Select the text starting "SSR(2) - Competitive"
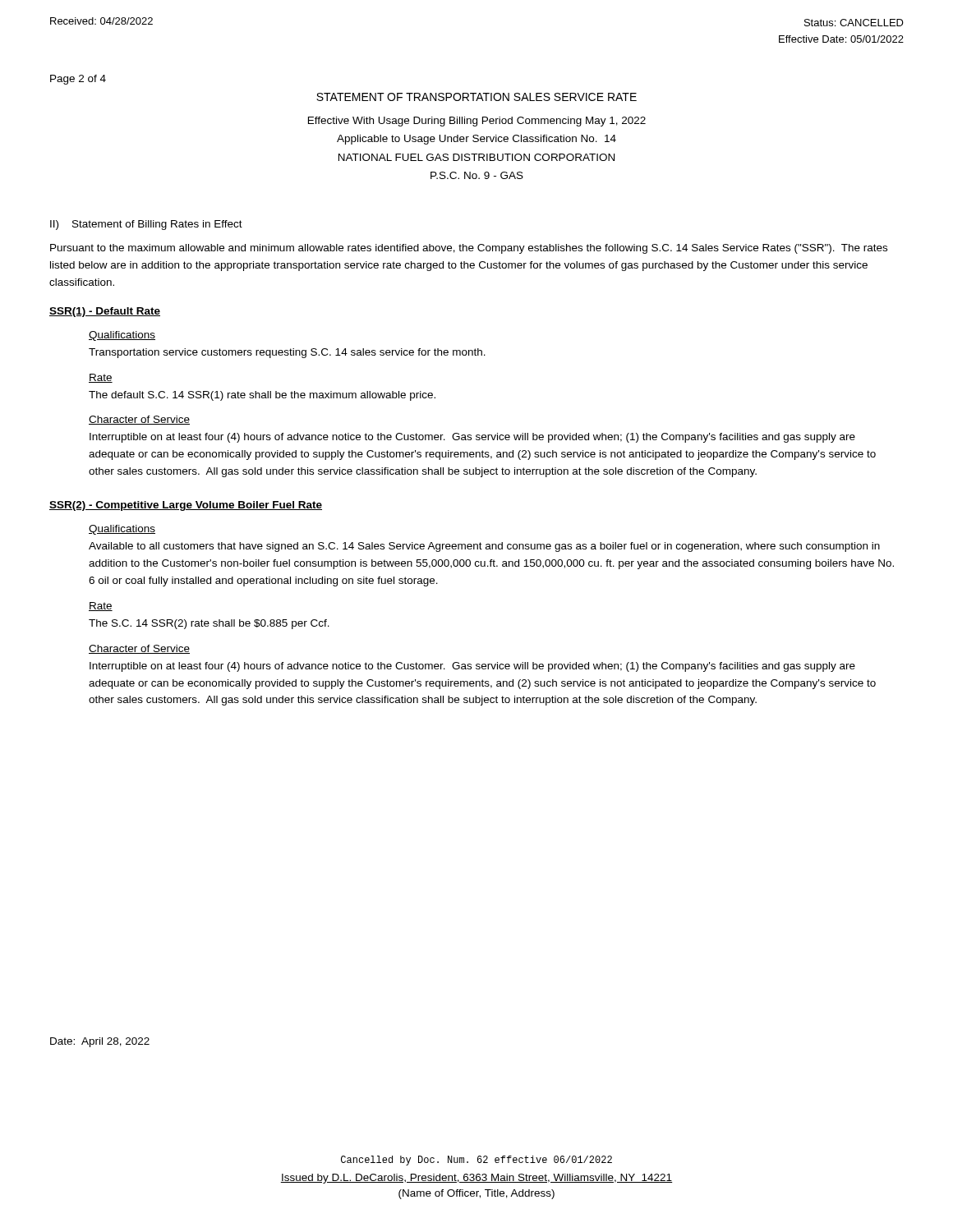The image size is (953, 1232). click(x=186, y=505)
